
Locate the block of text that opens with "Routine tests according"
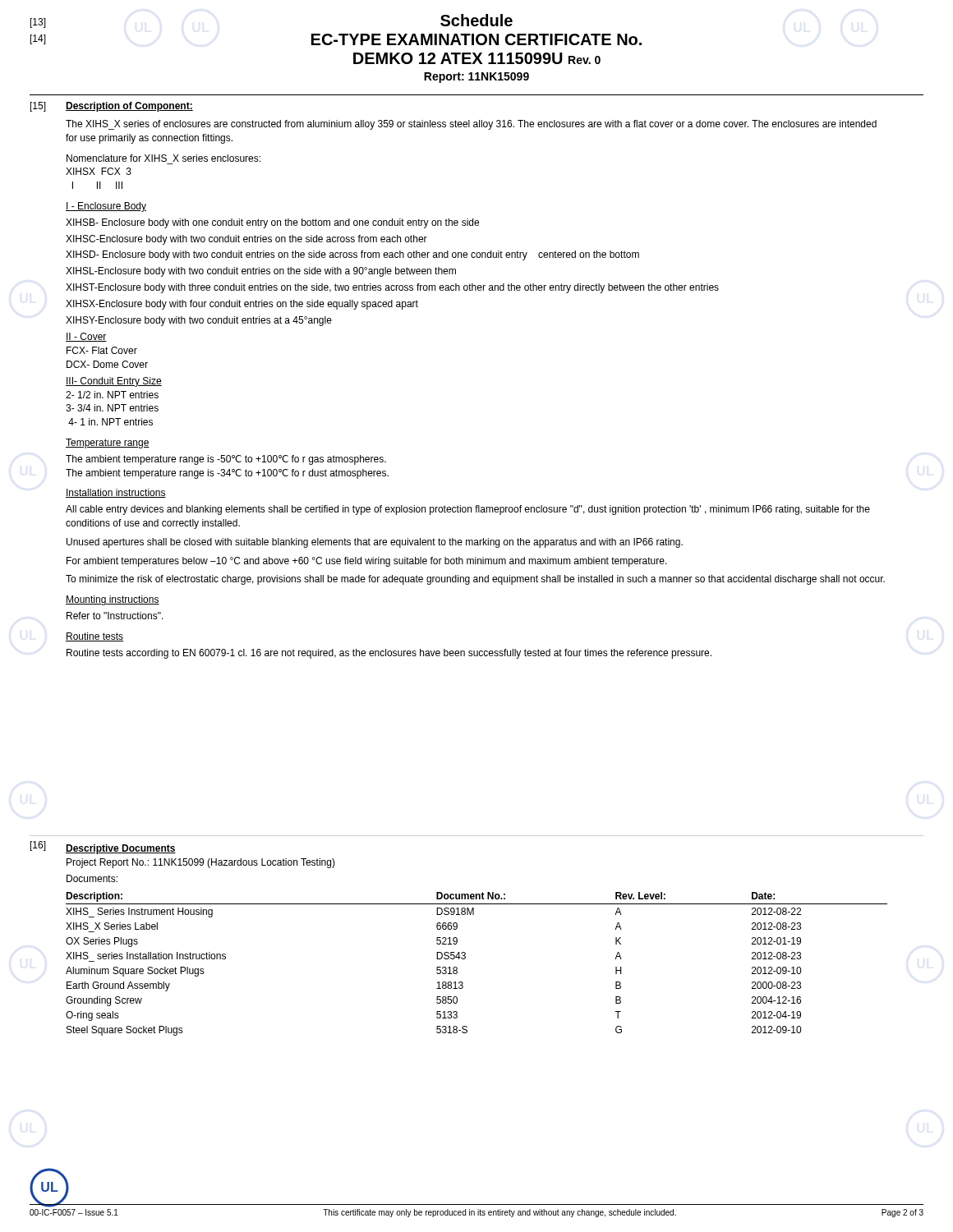(476, 653)
